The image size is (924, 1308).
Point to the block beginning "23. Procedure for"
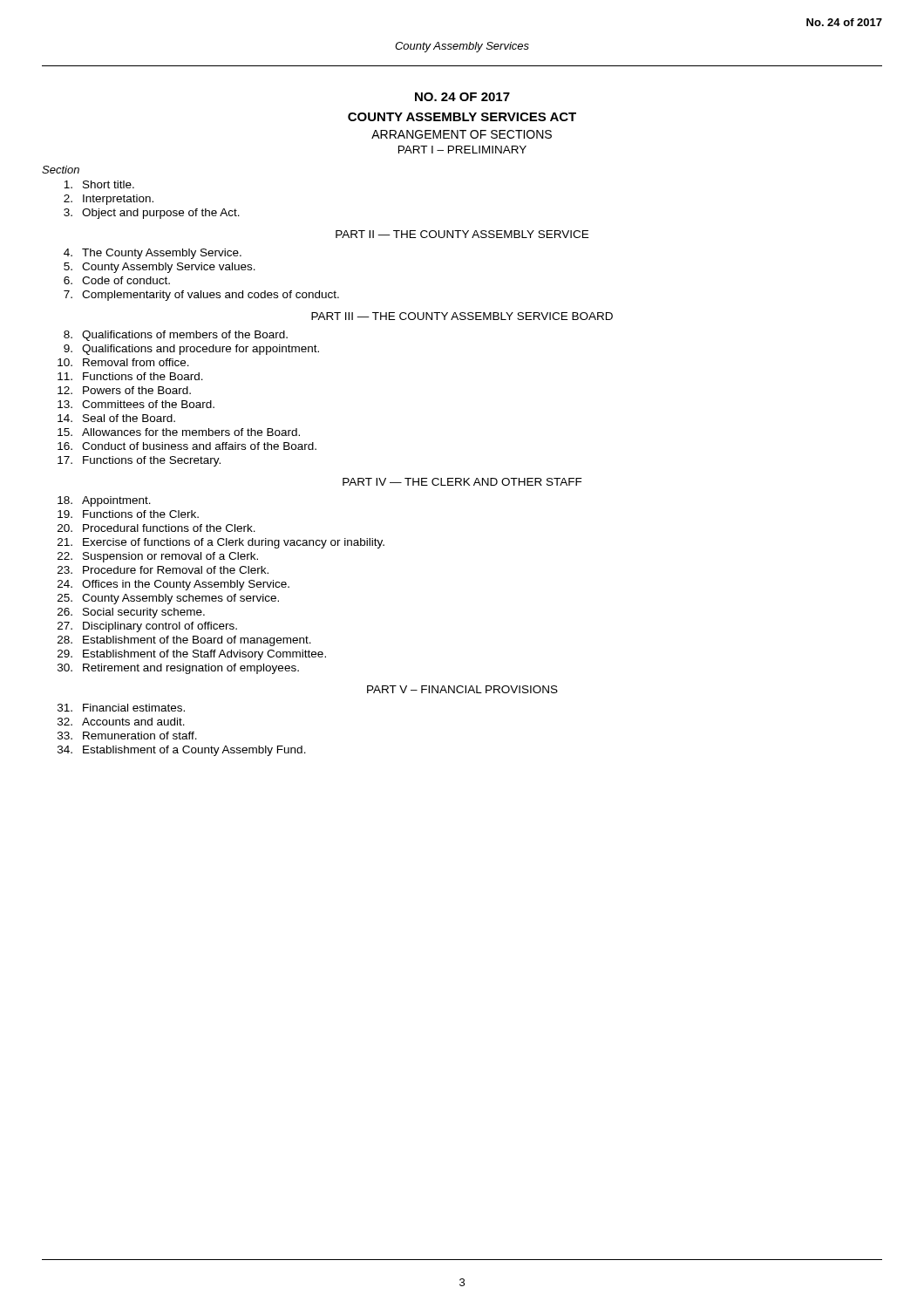point(163,570)
